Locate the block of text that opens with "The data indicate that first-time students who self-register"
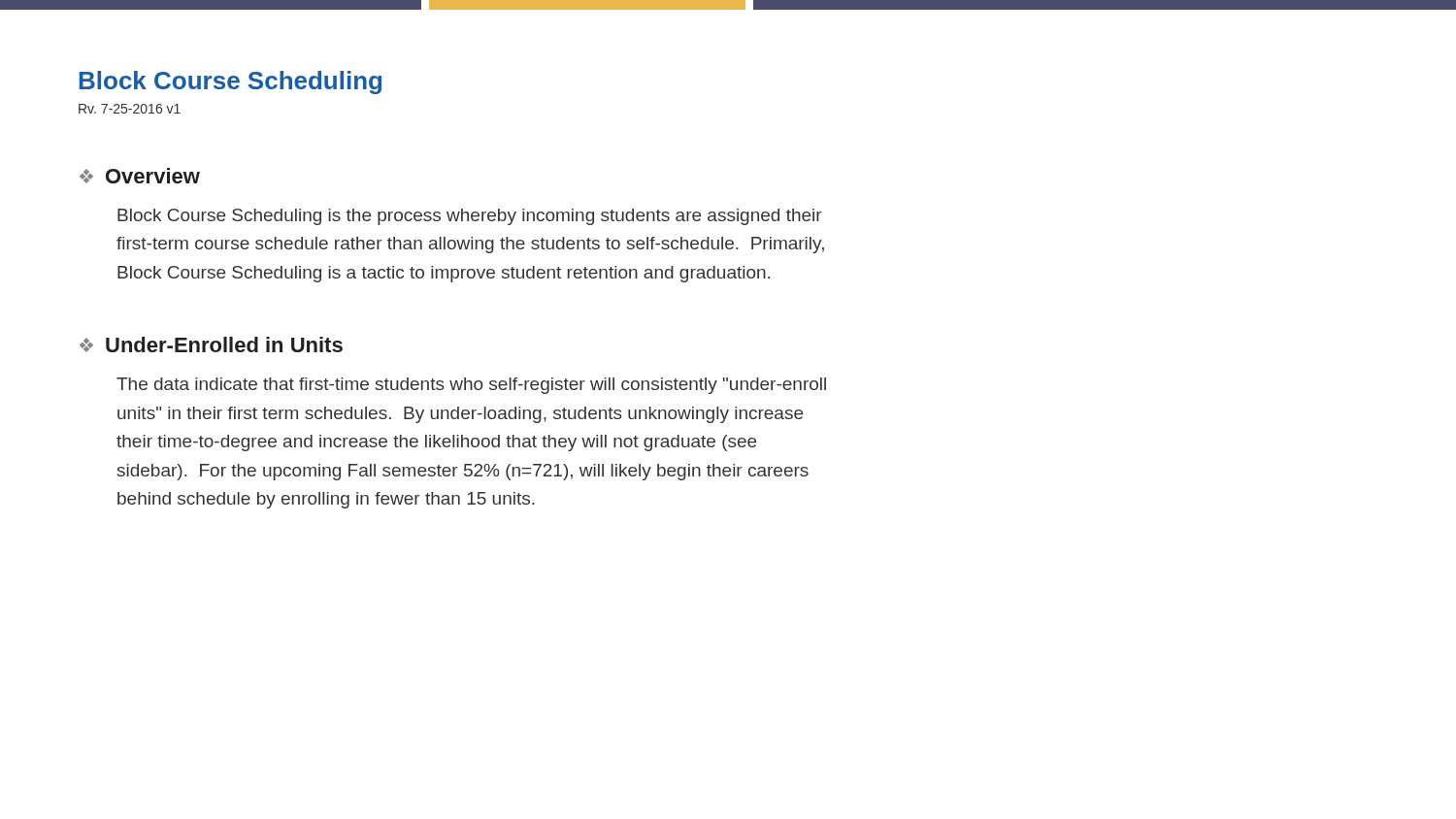Screen dimensions: 819x1456 click(472, 441)
